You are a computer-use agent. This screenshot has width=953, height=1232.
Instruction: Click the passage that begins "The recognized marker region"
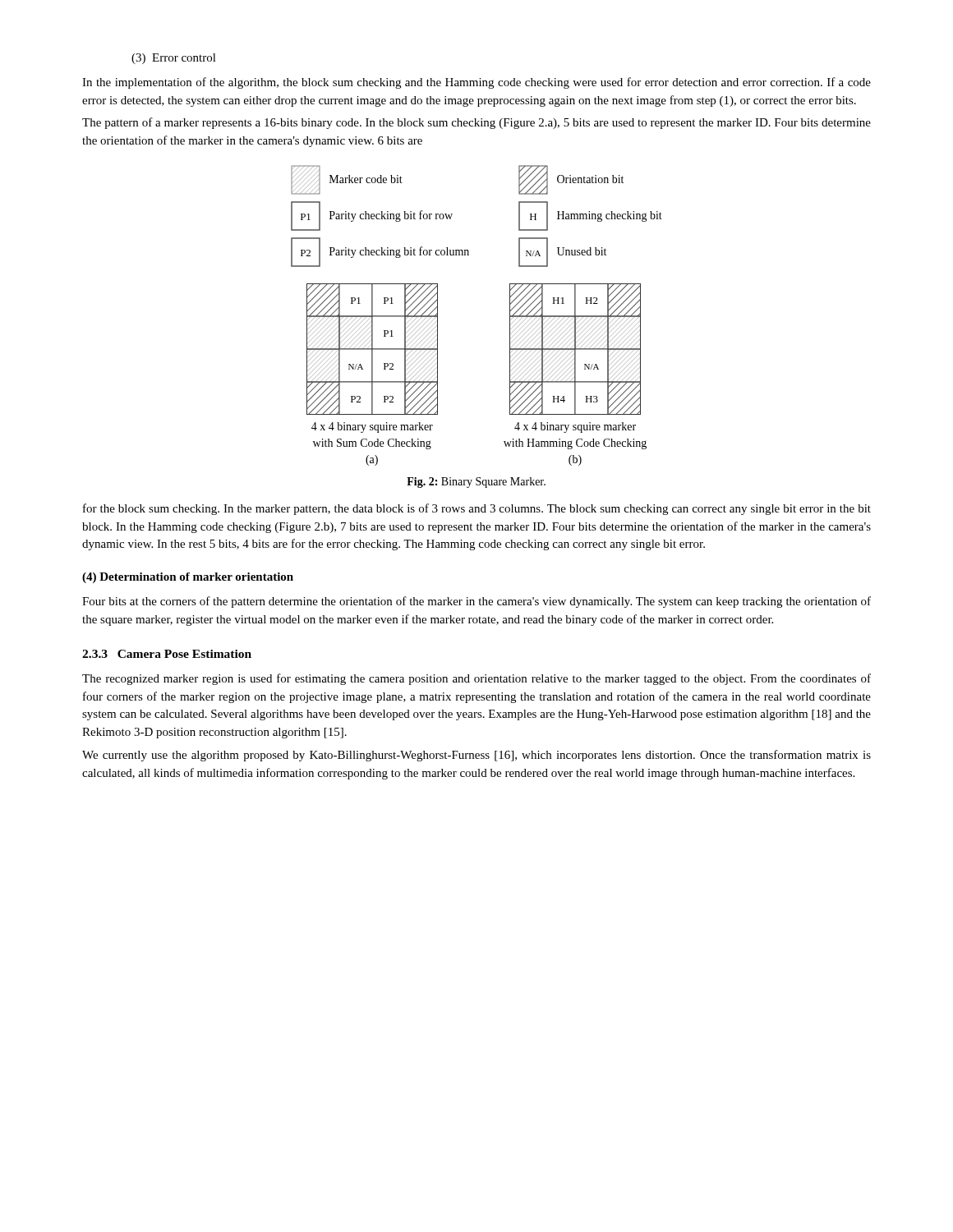(476, 706)
